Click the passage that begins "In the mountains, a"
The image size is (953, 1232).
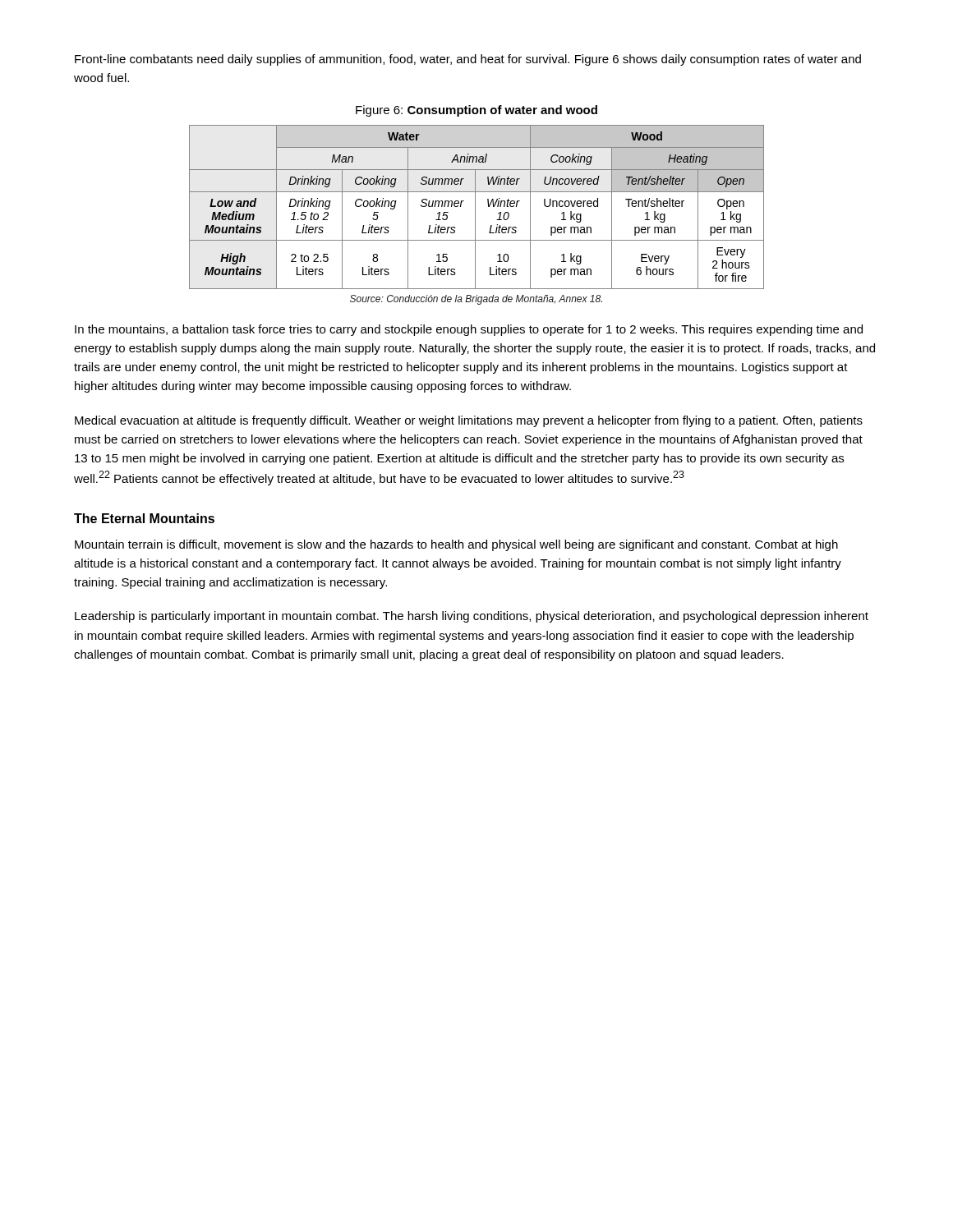click(475, 357)
